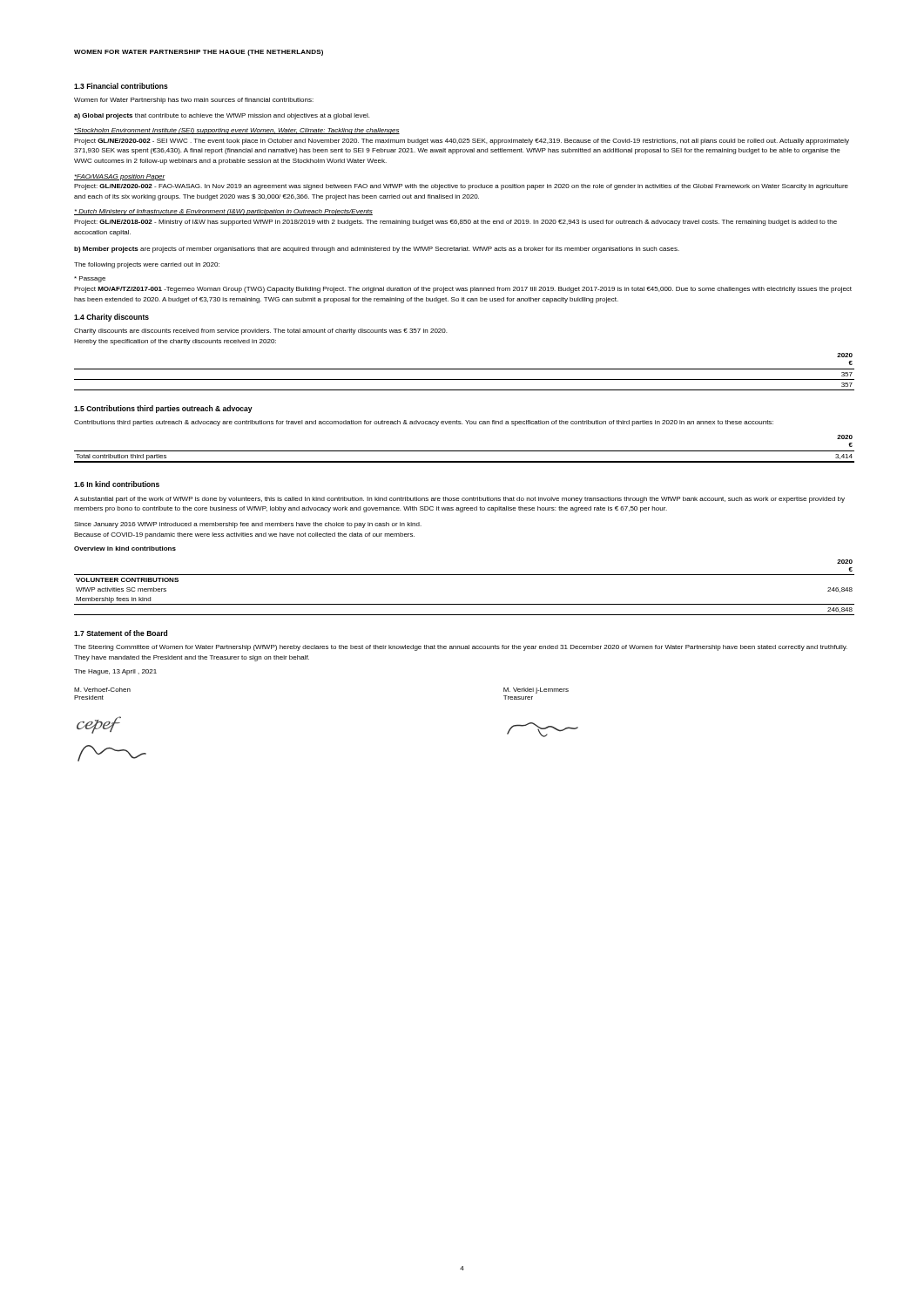The image size is (924, 1307).
Task: Find the block on this page that starts "A substantial part of the"
Action: tap(459, 504)
